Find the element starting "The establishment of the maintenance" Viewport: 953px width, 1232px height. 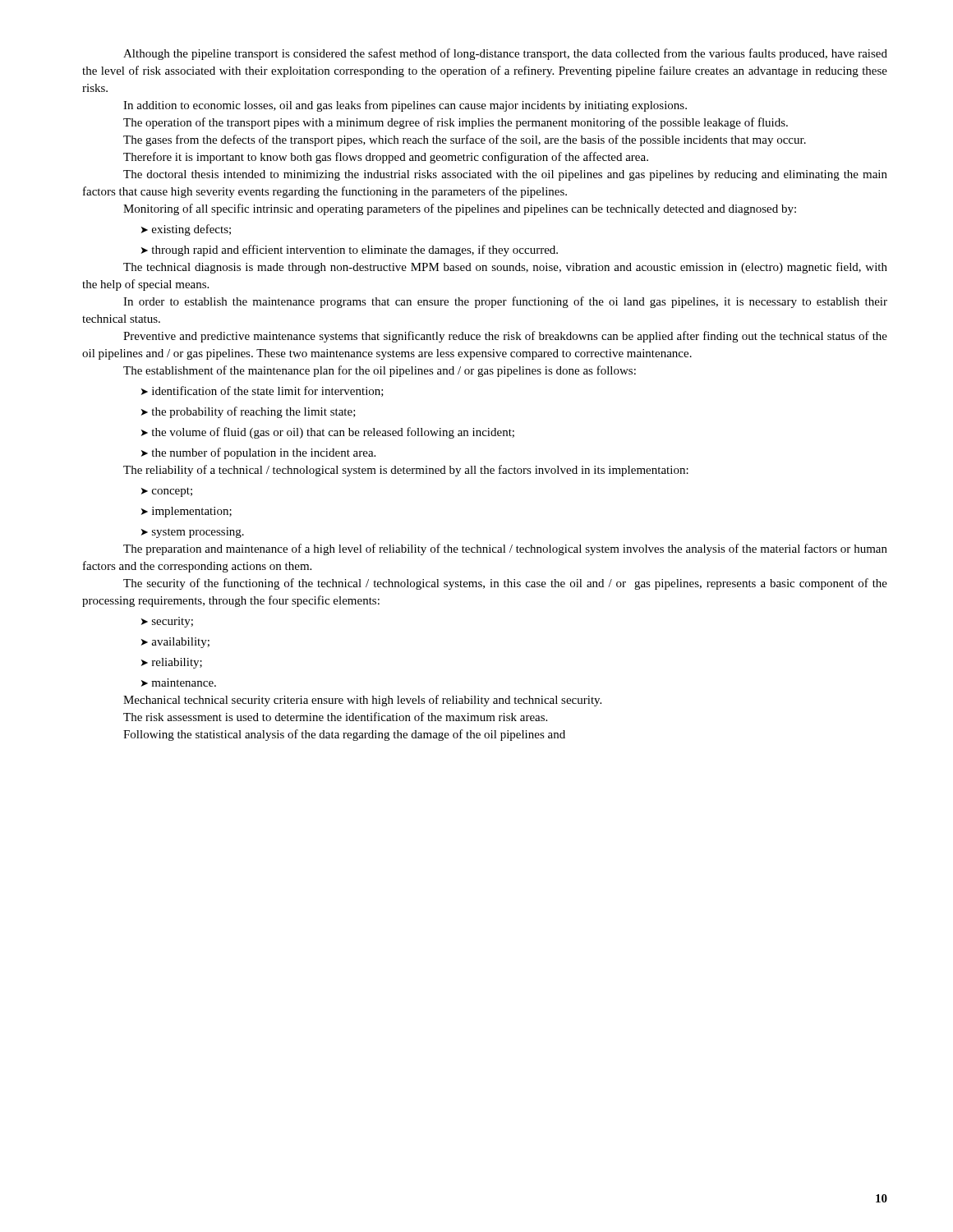tap(485, 371)
